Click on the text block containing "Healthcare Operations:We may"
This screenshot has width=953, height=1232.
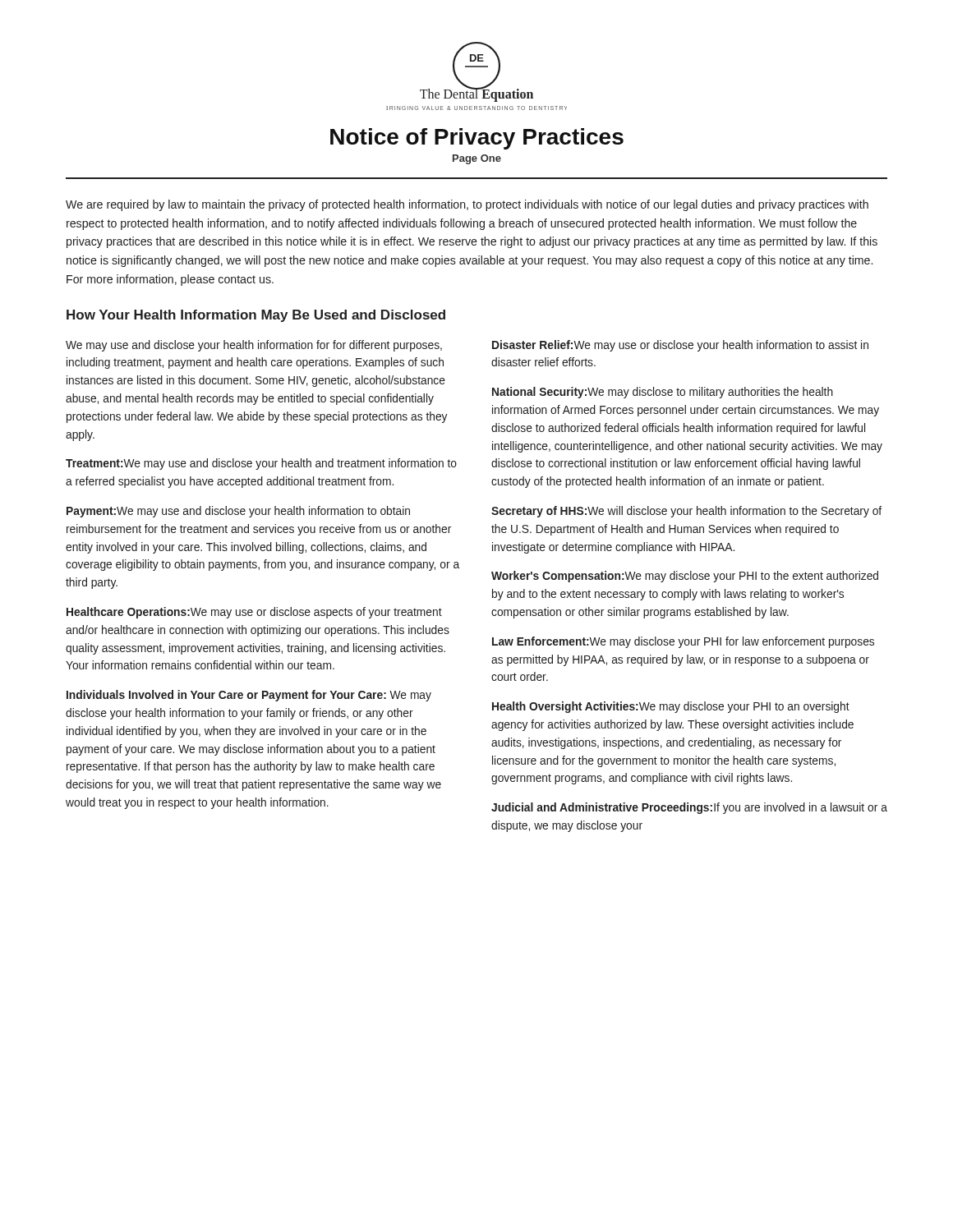258,639
